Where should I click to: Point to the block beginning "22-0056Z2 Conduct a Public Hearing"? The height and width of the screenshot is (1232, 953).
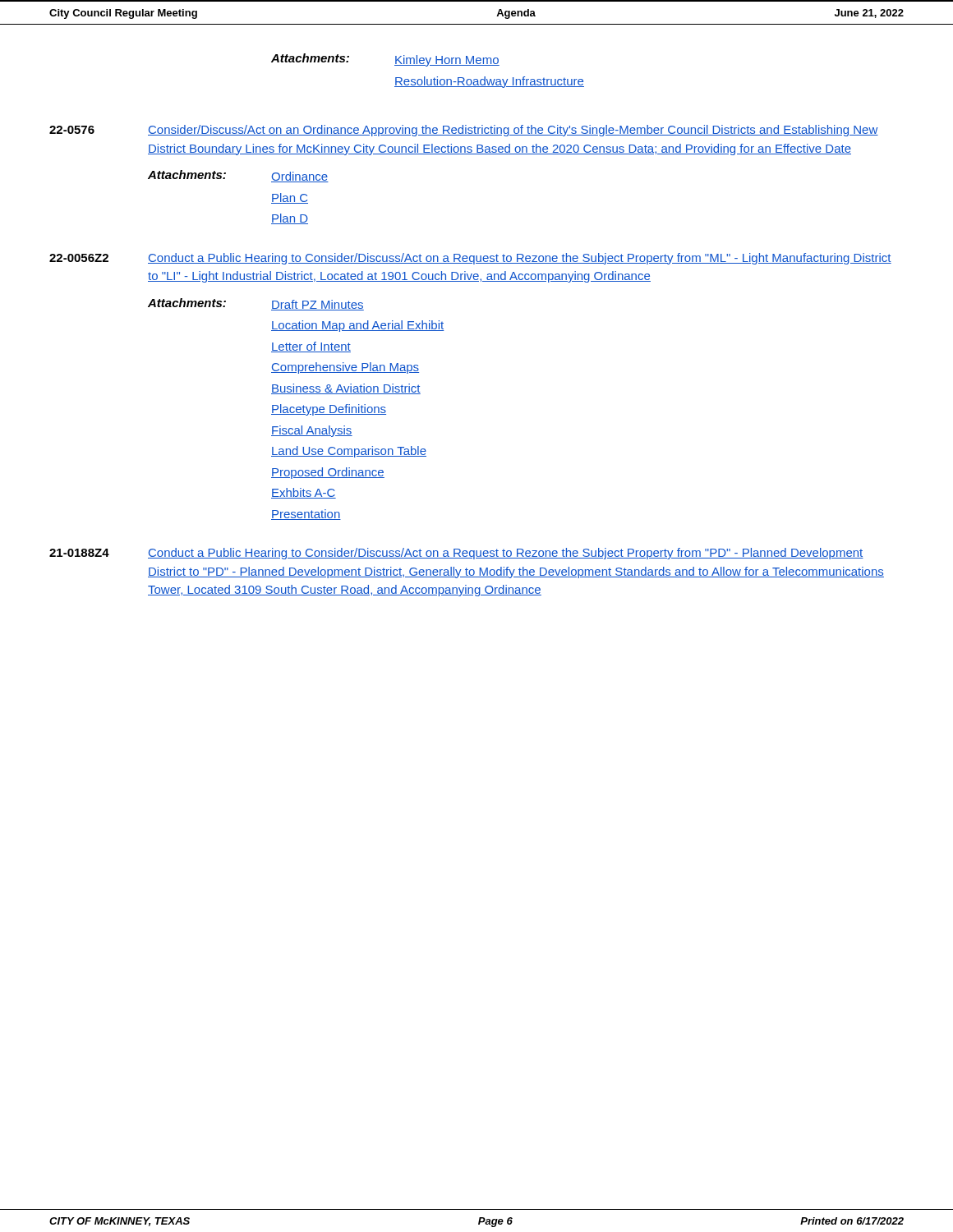(x=470, y=259)
